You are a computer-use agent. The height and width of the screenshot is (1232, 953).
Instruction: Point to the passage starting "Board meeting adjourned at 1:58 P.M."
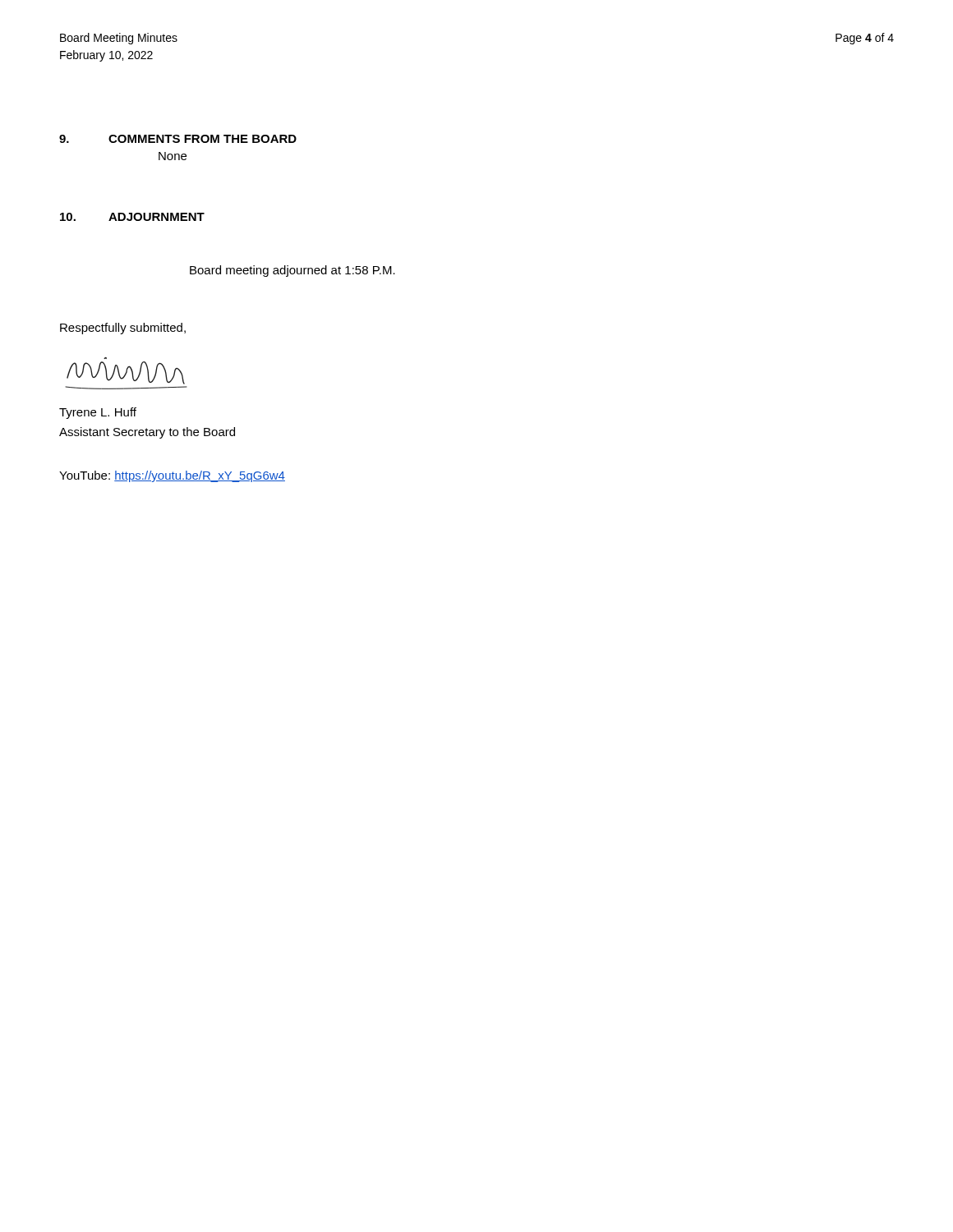(292, 270)
